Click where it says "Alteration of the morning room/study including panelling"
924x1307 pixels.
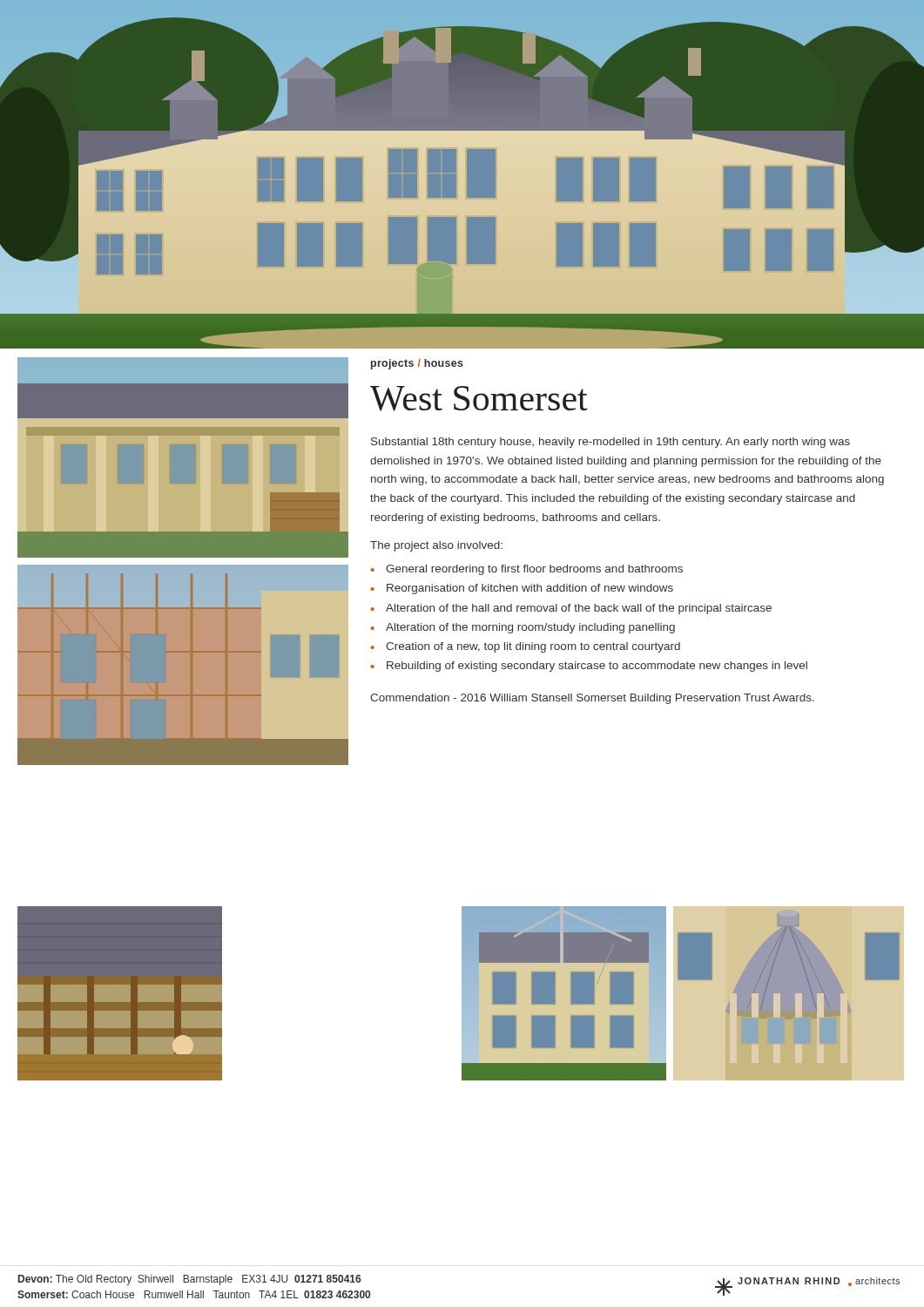coord(531,627)
